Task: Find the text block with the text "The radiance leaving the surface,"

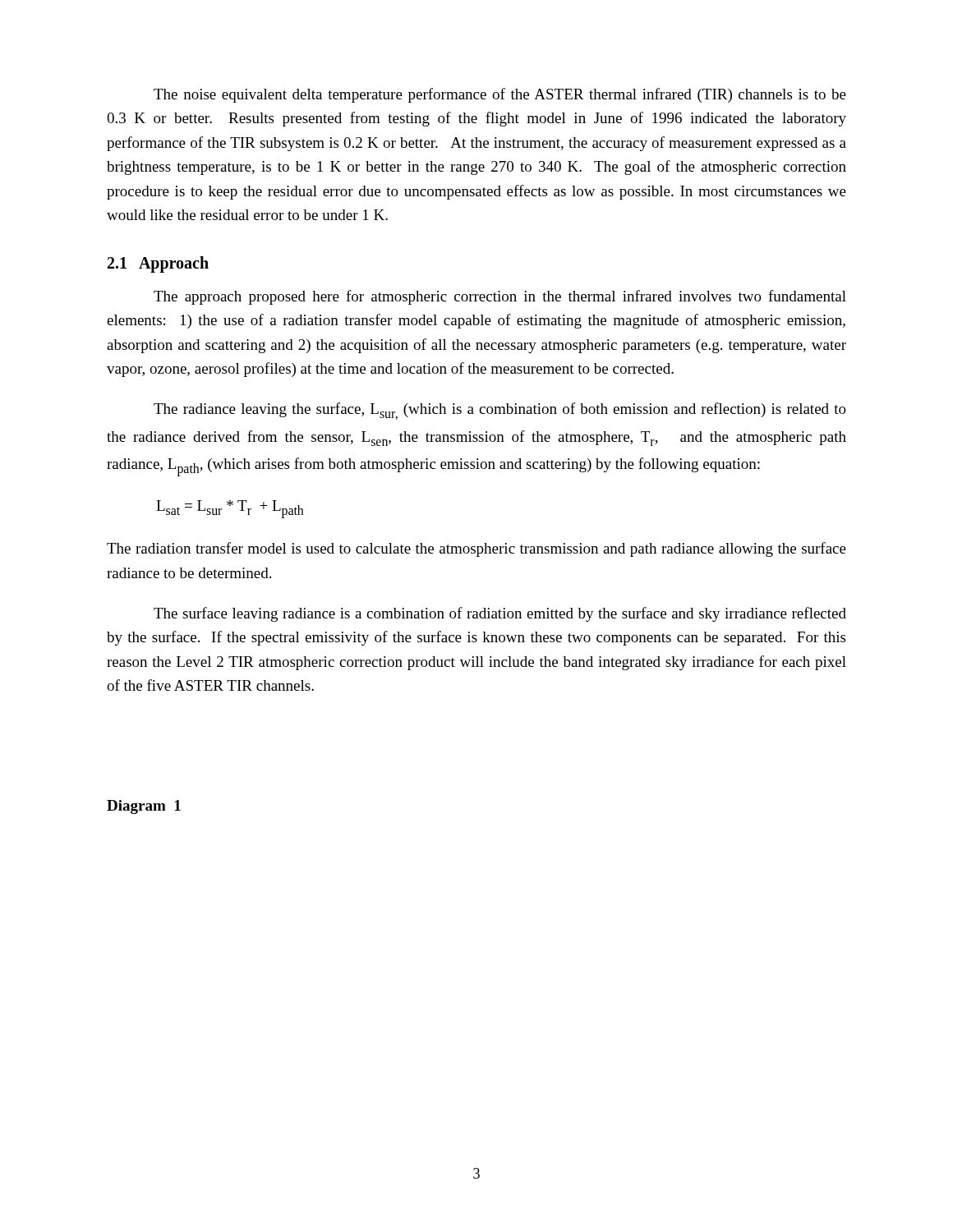Action: tap(476, 438)
